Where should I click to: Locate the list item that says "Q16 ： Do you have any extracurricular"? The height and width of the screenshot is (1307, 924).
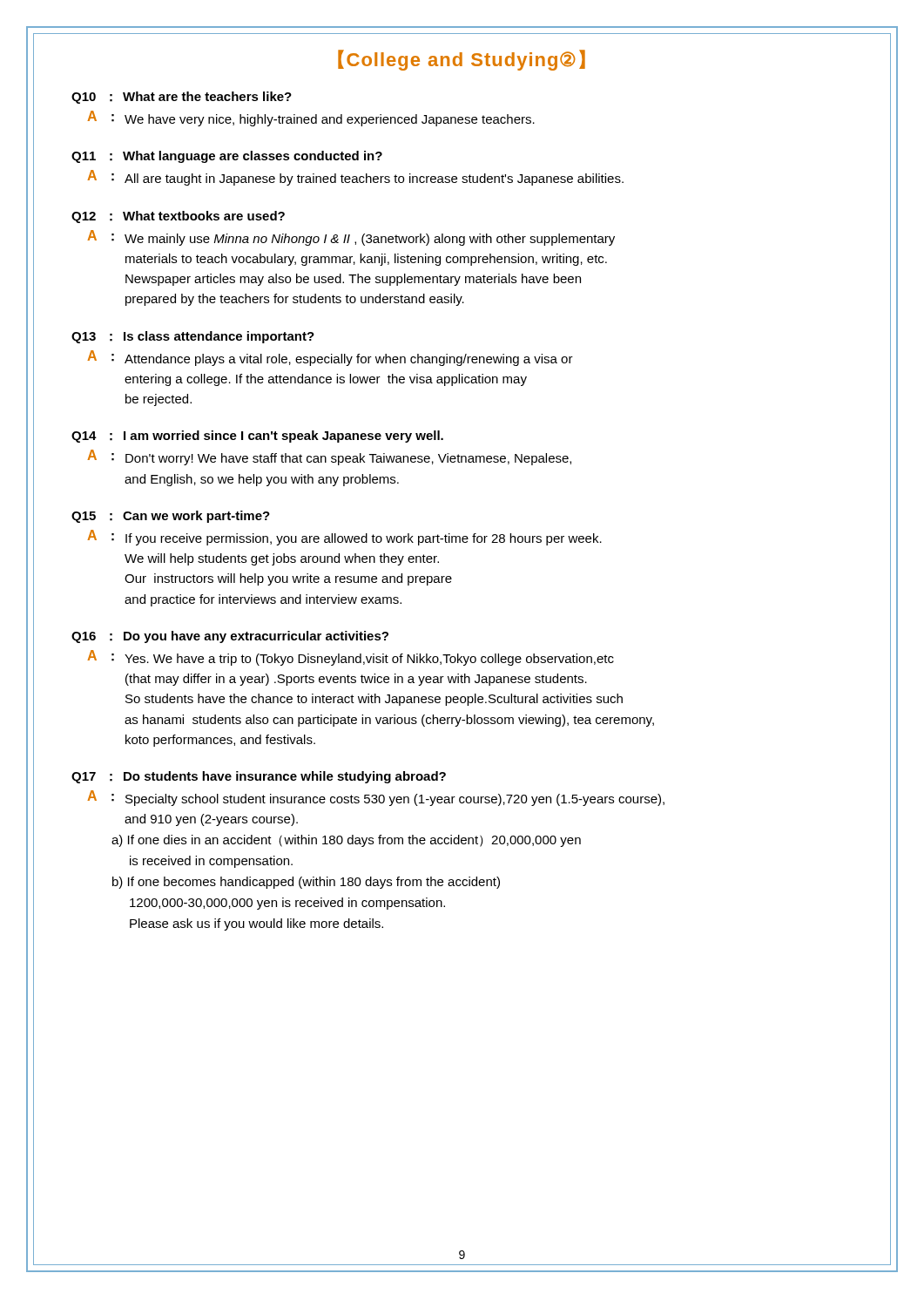pyautogui.click(x=462, y=689)
